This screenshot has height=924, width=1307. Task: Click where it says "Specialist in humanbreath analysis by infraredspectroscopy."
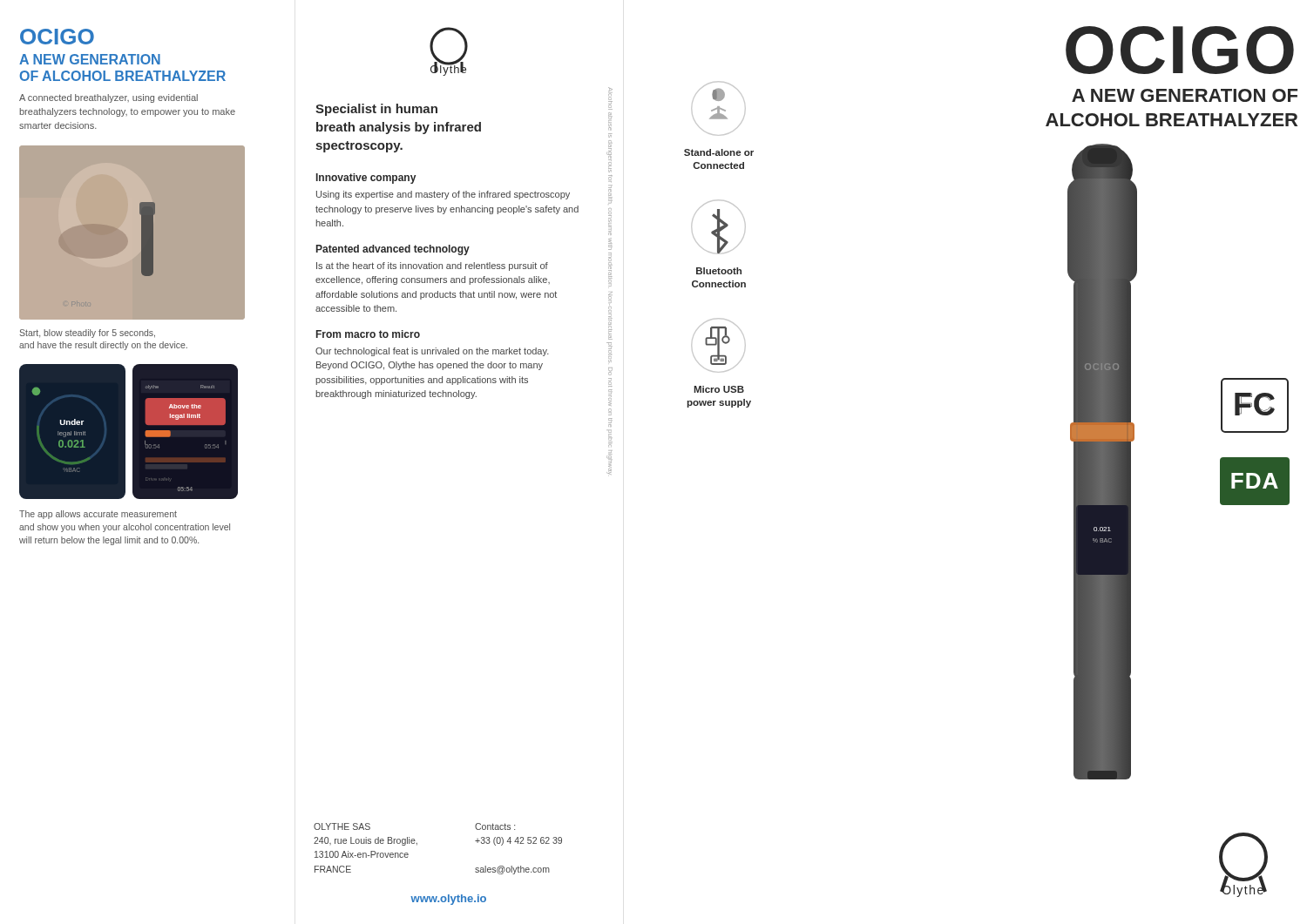coord(399,127)
